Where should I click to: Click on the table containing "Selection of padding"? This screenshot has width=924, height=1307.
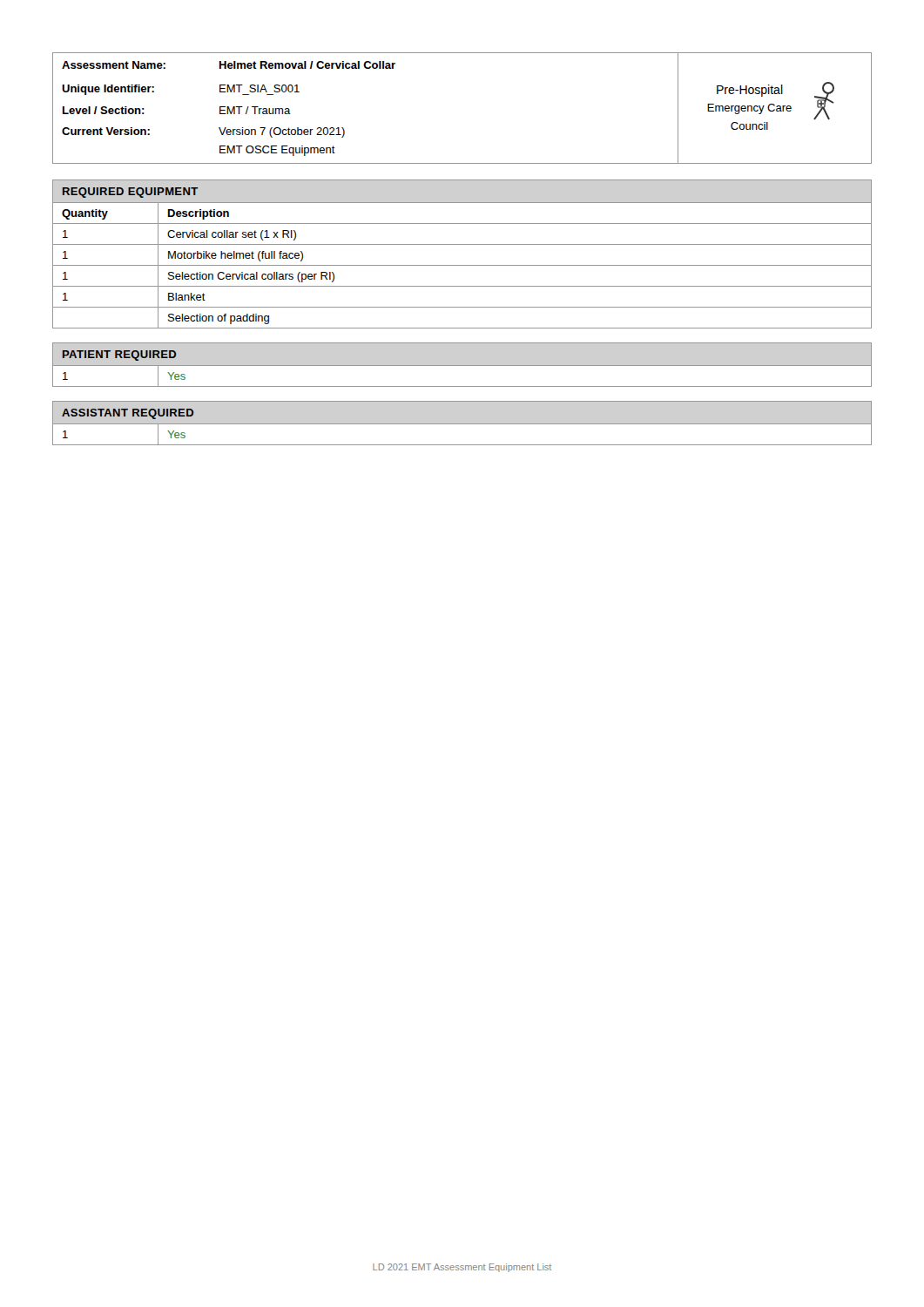click(x=462, y=254)
